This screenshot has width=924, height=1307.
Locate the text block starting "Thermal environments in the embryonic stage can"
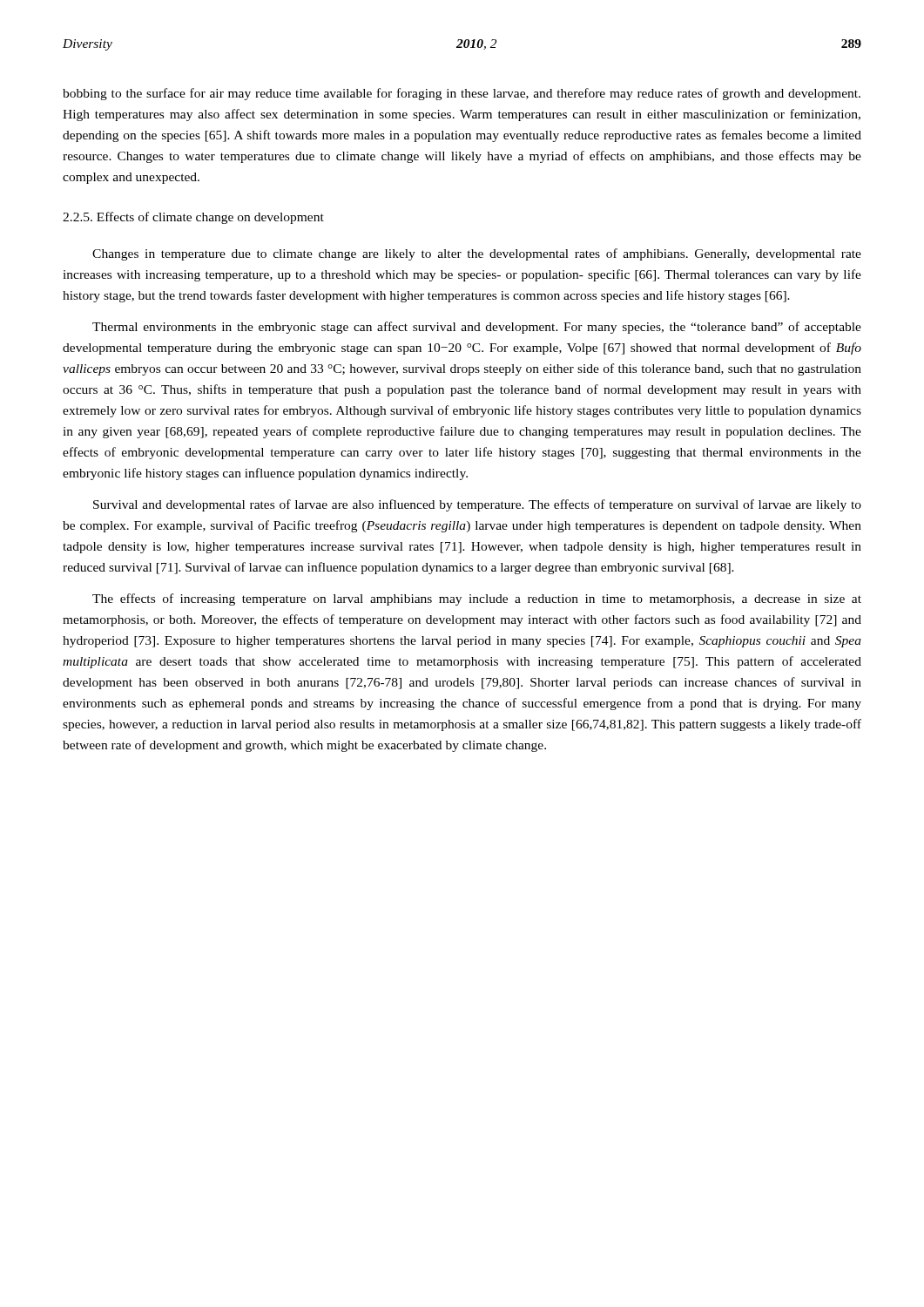(x=462, y=400)
